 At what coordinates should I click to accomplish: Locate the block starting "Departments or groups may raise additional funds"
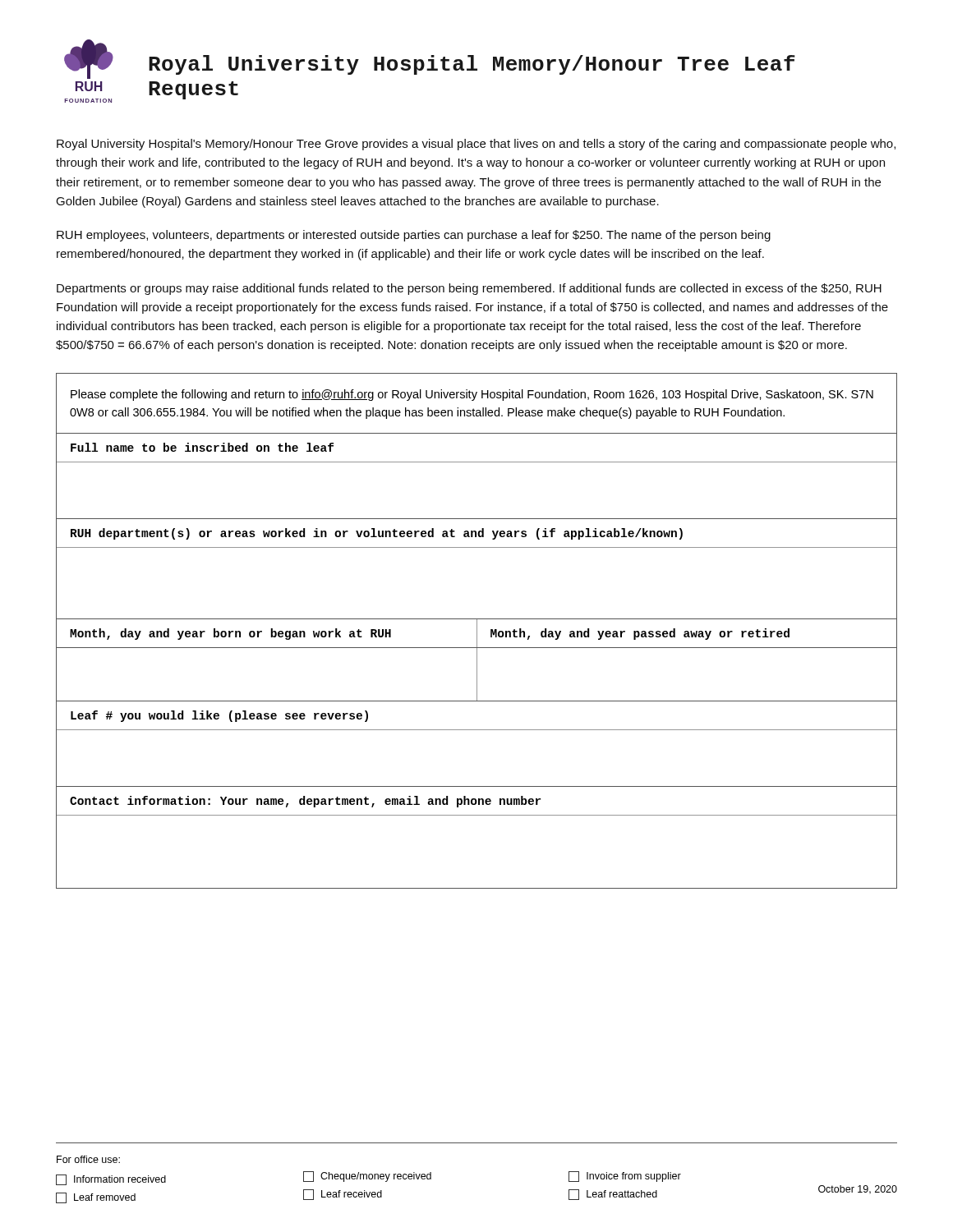tap(472, 316)
